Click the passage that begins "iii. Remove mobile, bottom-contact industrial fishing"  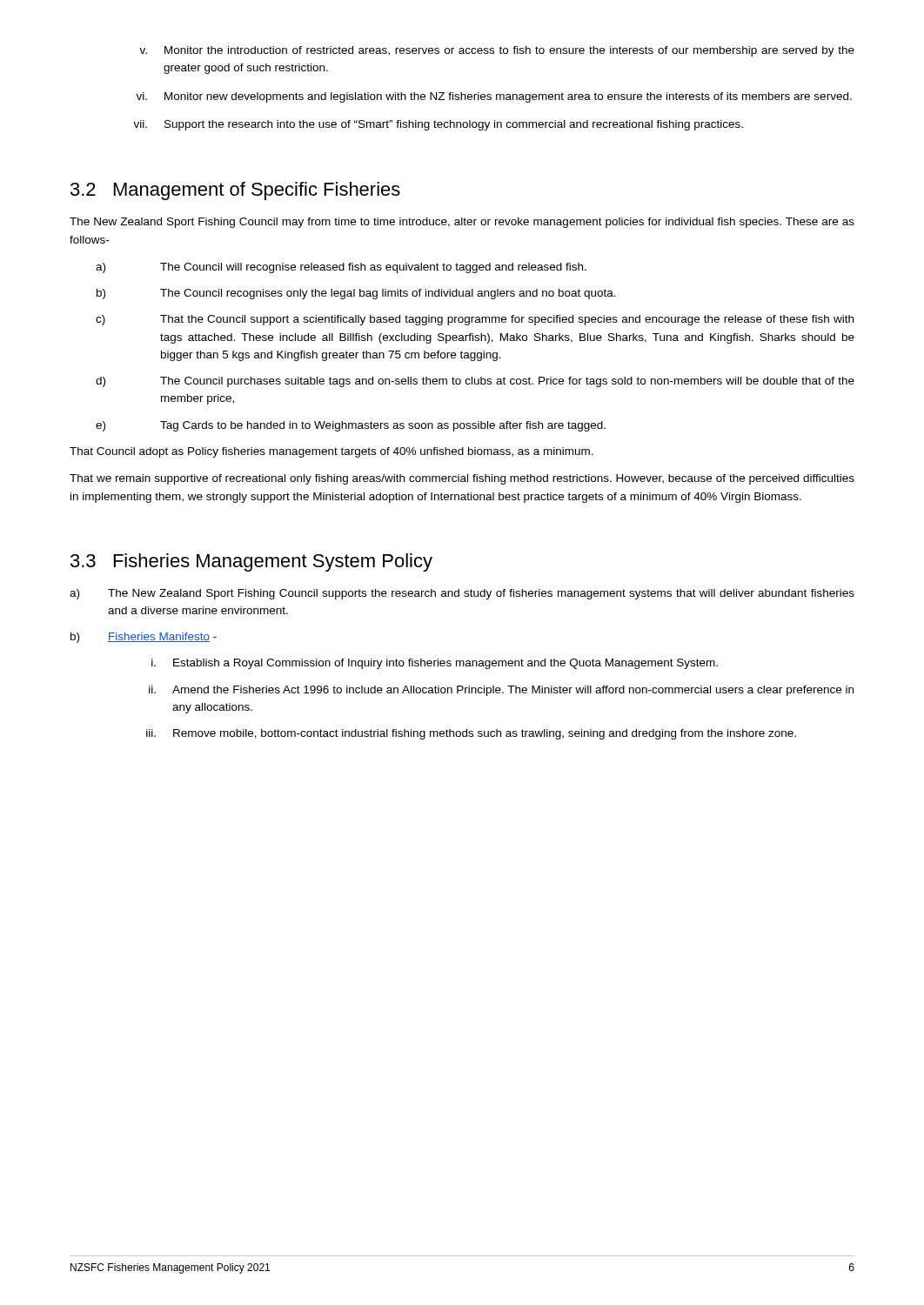click(x=433, y=734)
